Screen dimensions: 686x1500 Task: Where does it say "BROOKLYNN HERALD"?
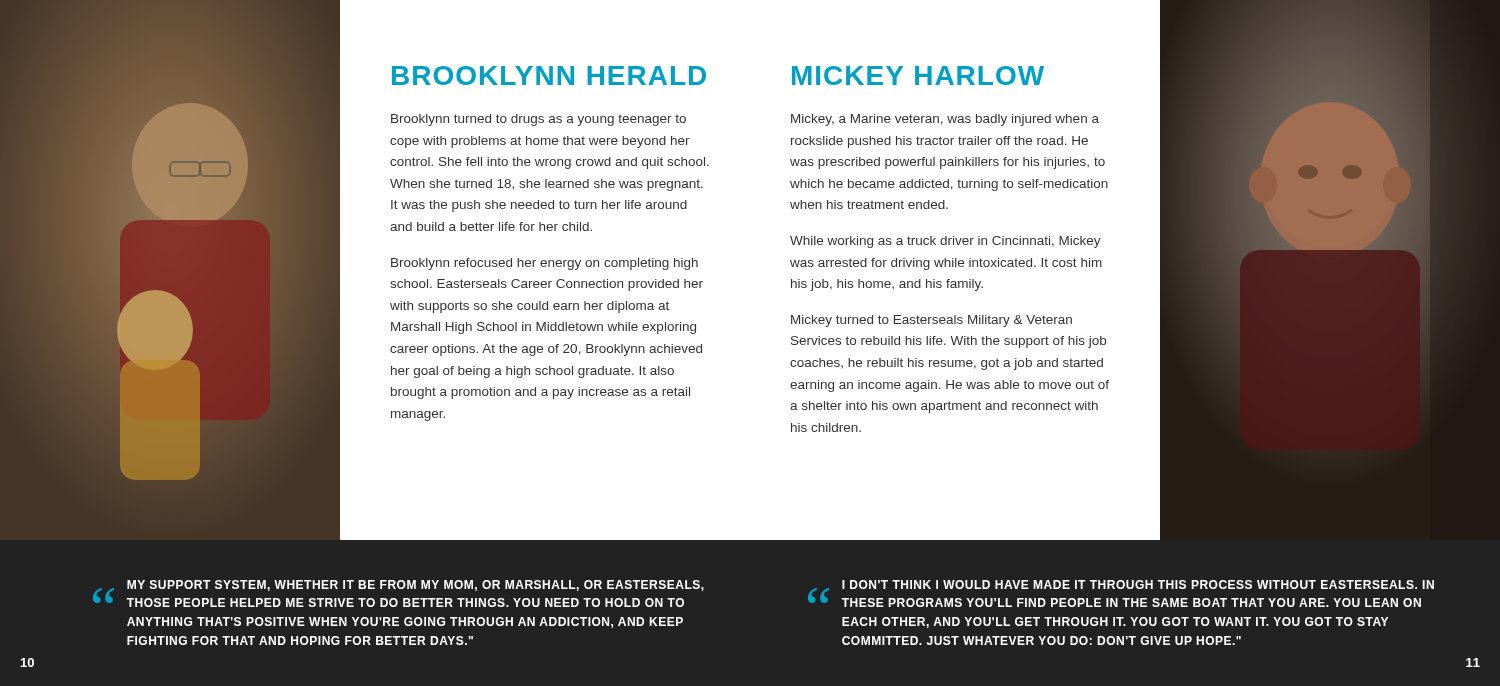click(549, 76)
